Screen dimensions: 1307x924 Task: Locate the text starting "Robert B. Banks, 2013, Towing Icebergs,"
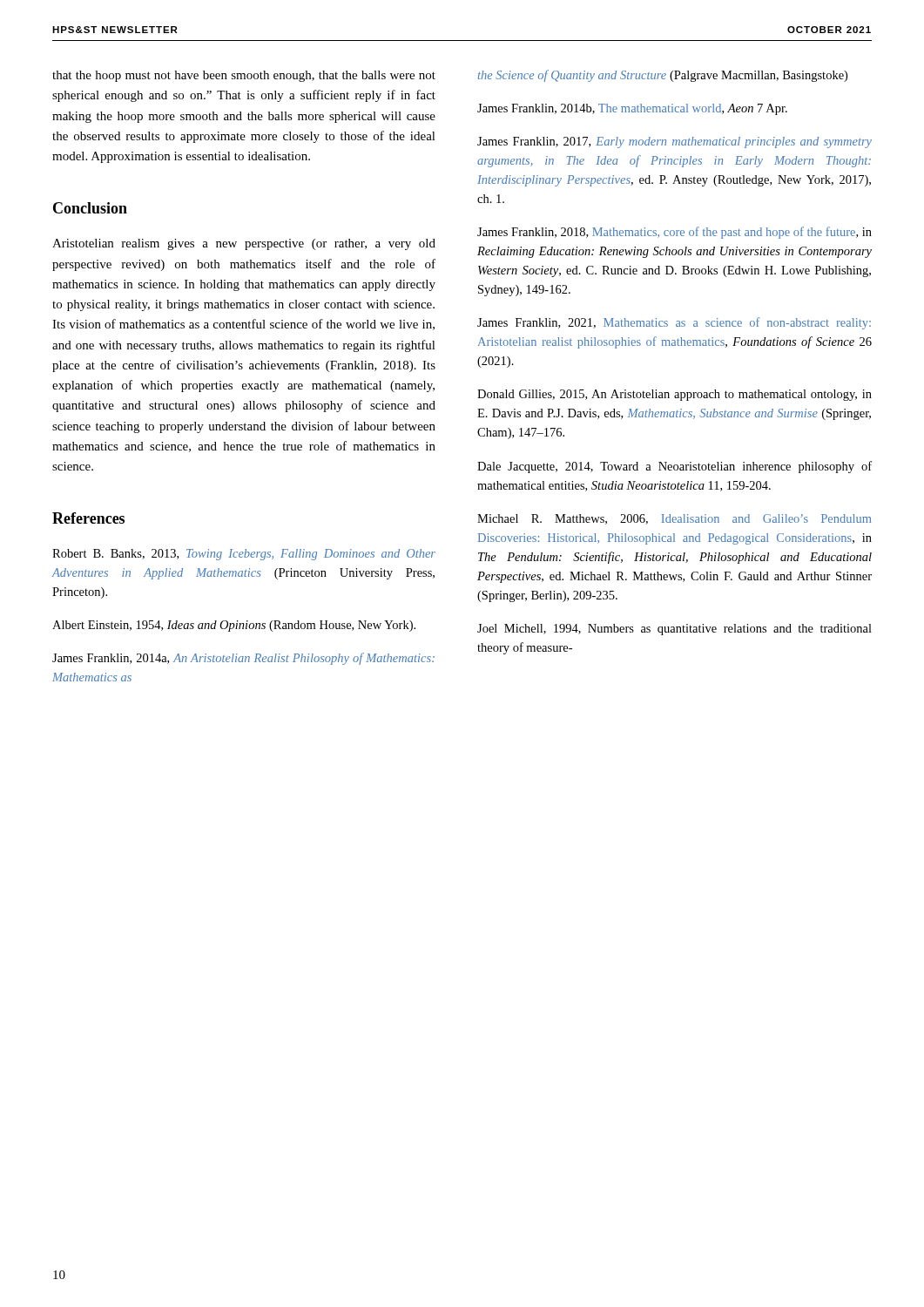coord(244,573)
